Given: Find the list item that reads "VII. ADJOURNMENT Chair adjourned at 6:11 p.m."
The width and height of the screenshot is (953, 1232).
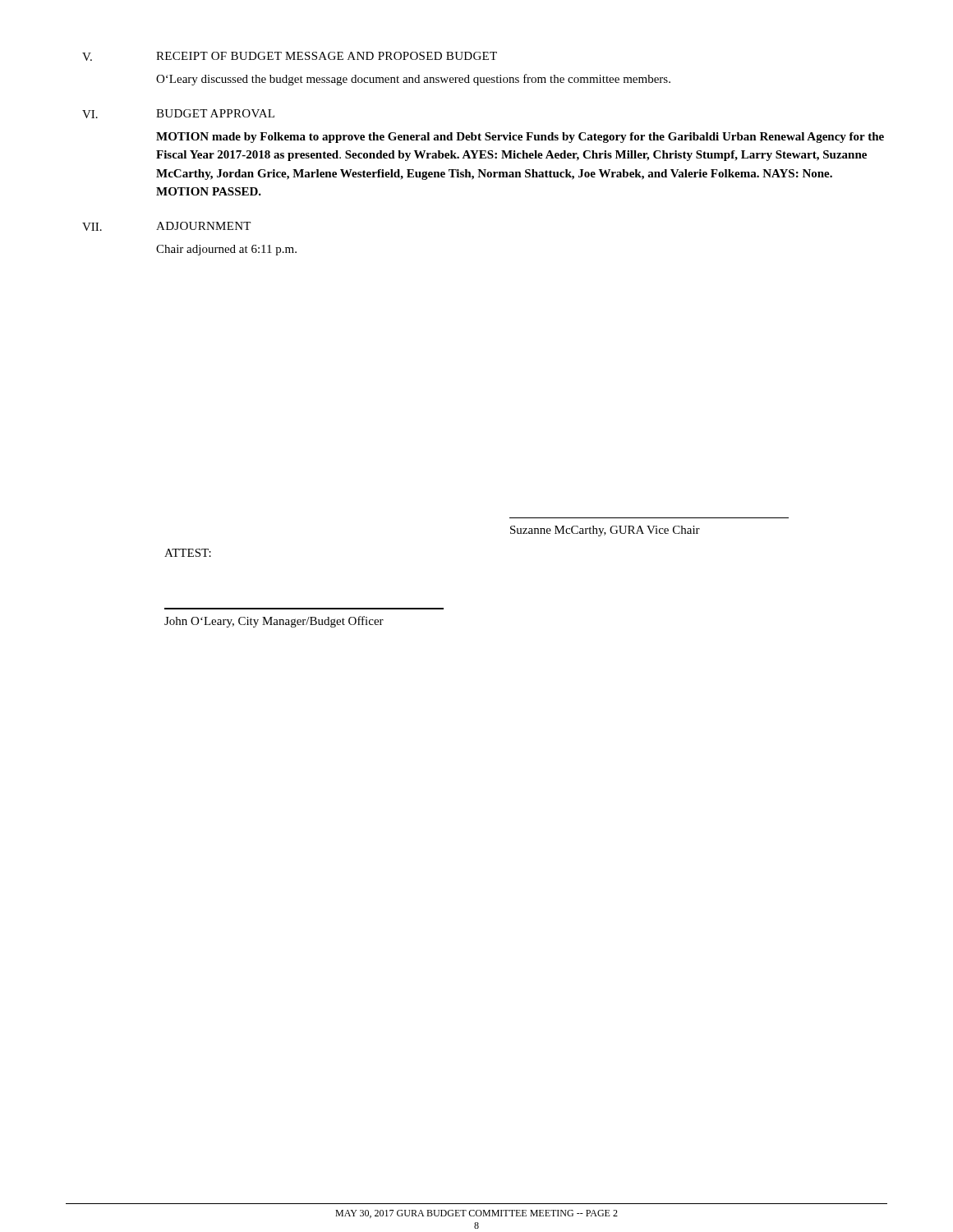Looking at the screenshot, I should 166,226.
